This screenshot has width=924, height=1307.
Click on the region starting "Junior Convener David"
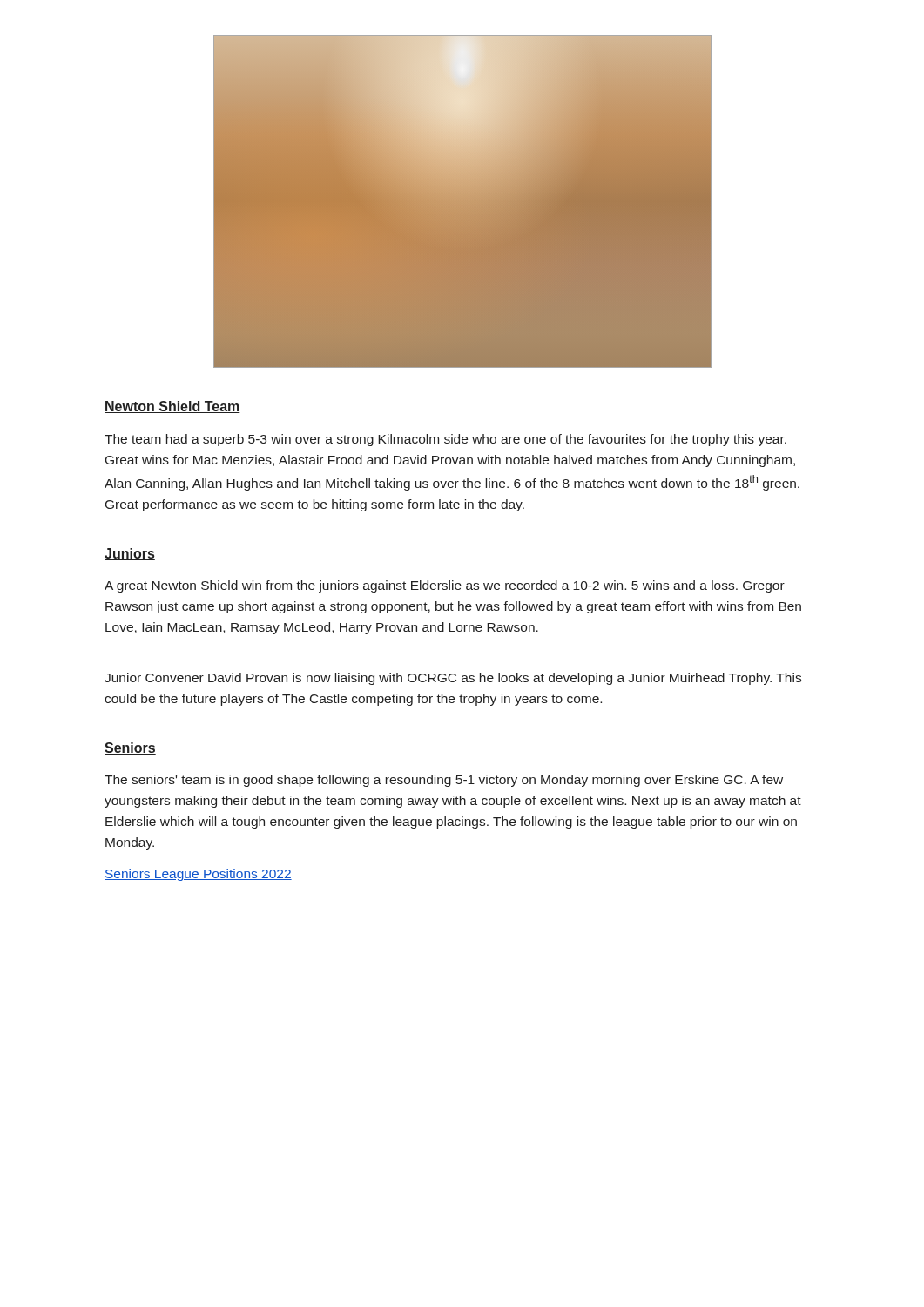pyautogui.click(x=462, y=688)
